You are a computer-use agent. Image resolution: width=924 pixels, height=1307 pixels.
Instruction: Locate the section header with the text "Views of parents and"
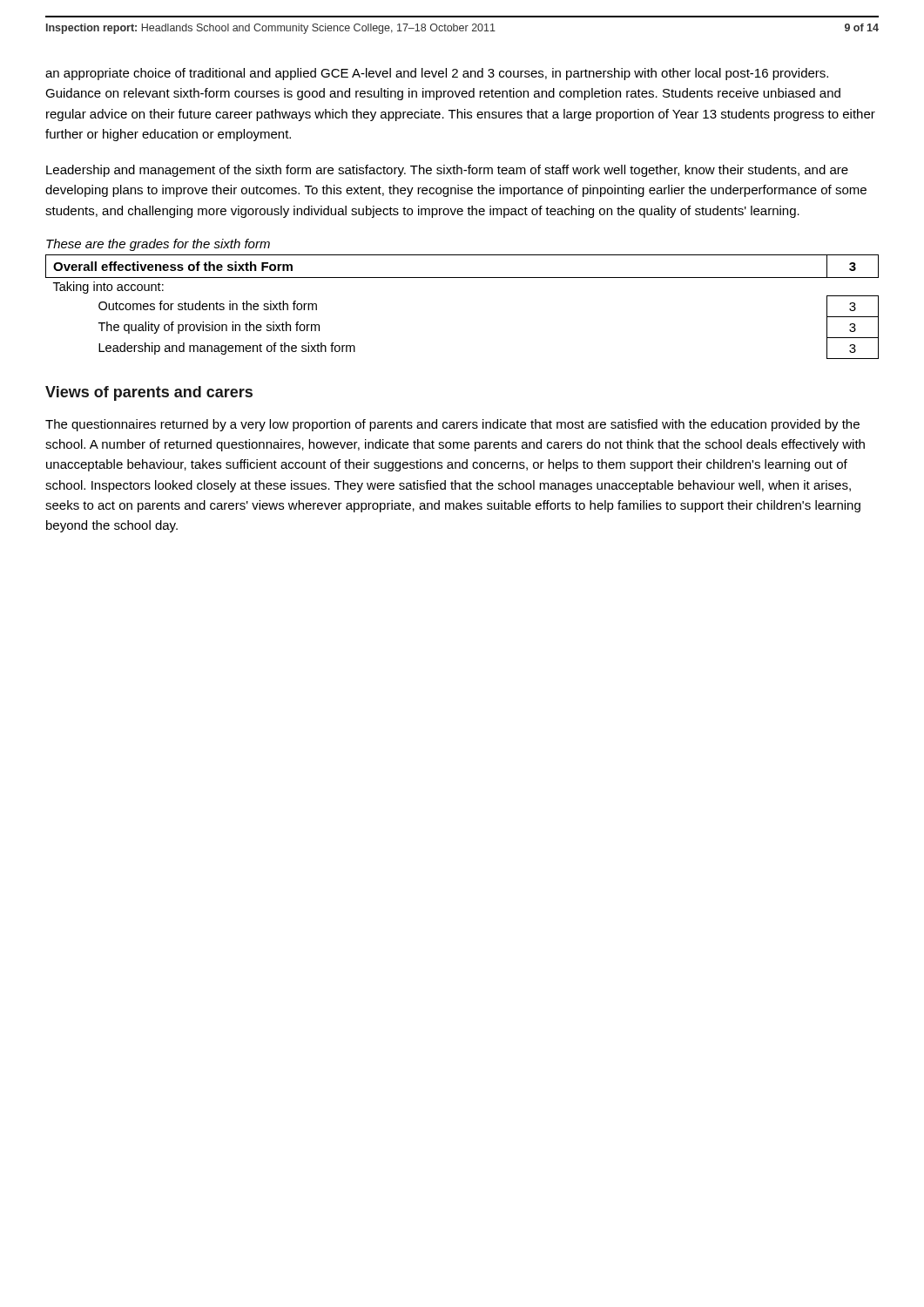(x=149, y=392)
